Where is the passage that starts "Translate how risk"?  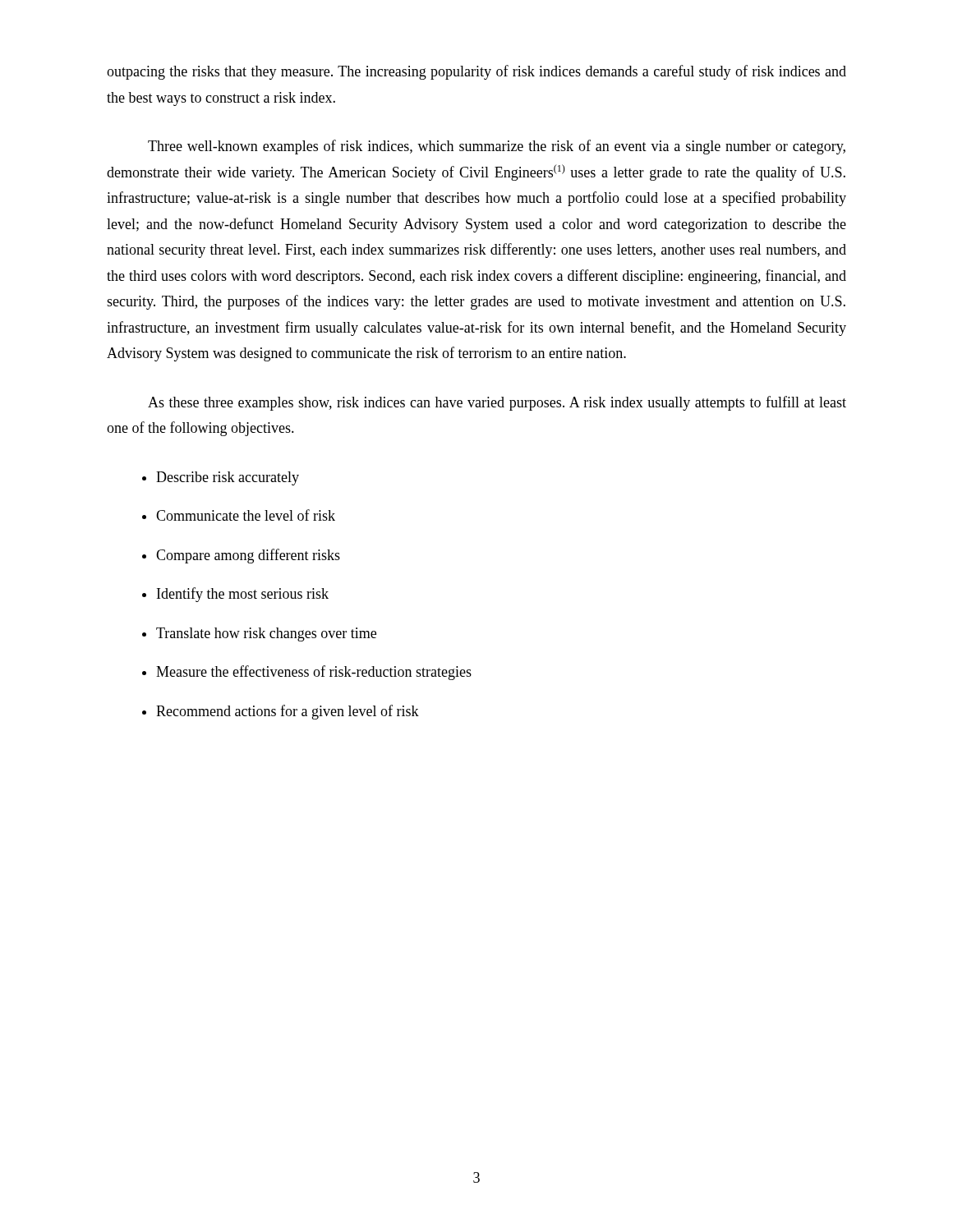click(266, 634)
